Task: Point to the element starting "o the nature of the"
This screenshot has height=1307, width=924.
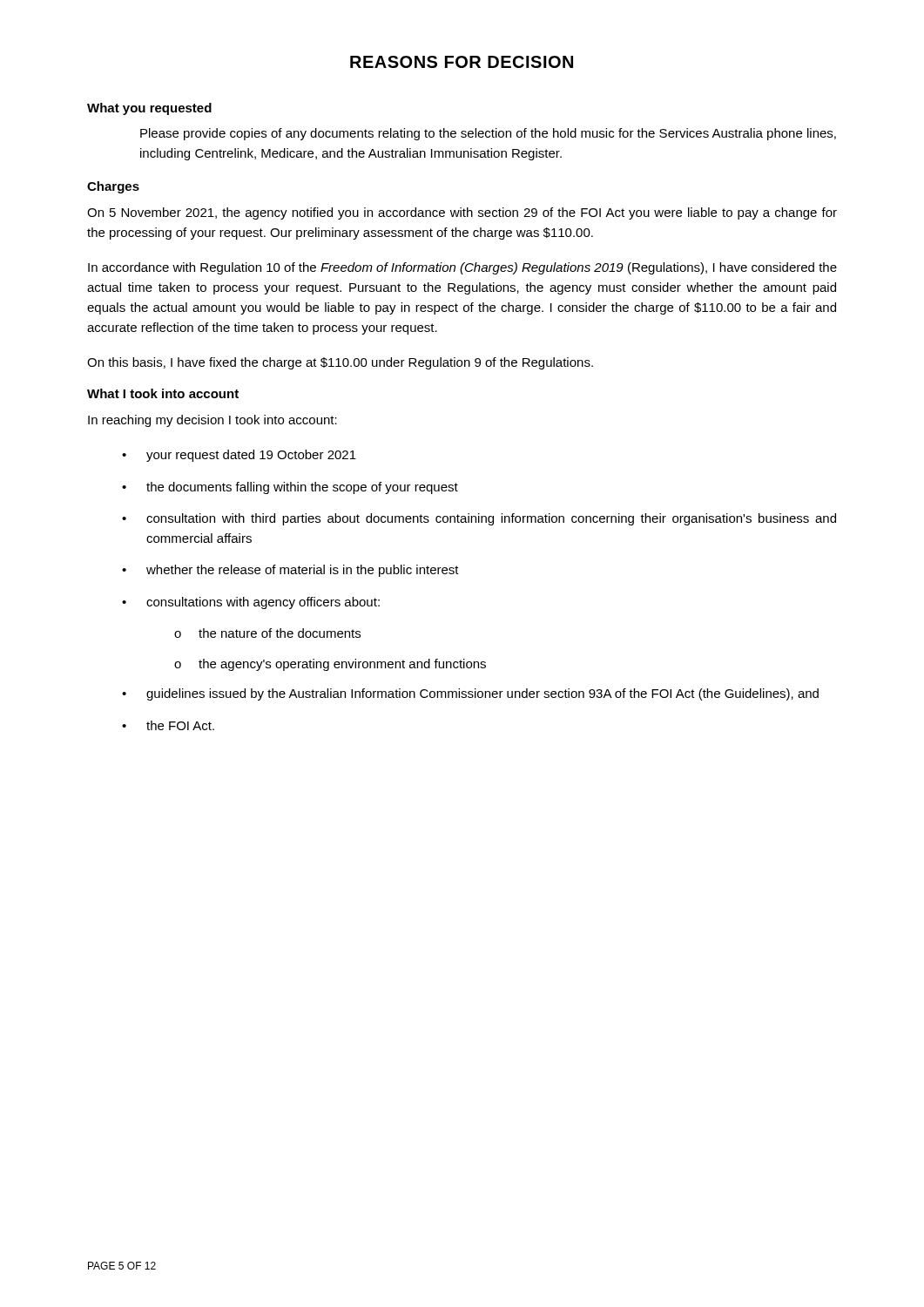Action: tap(268, 634)
